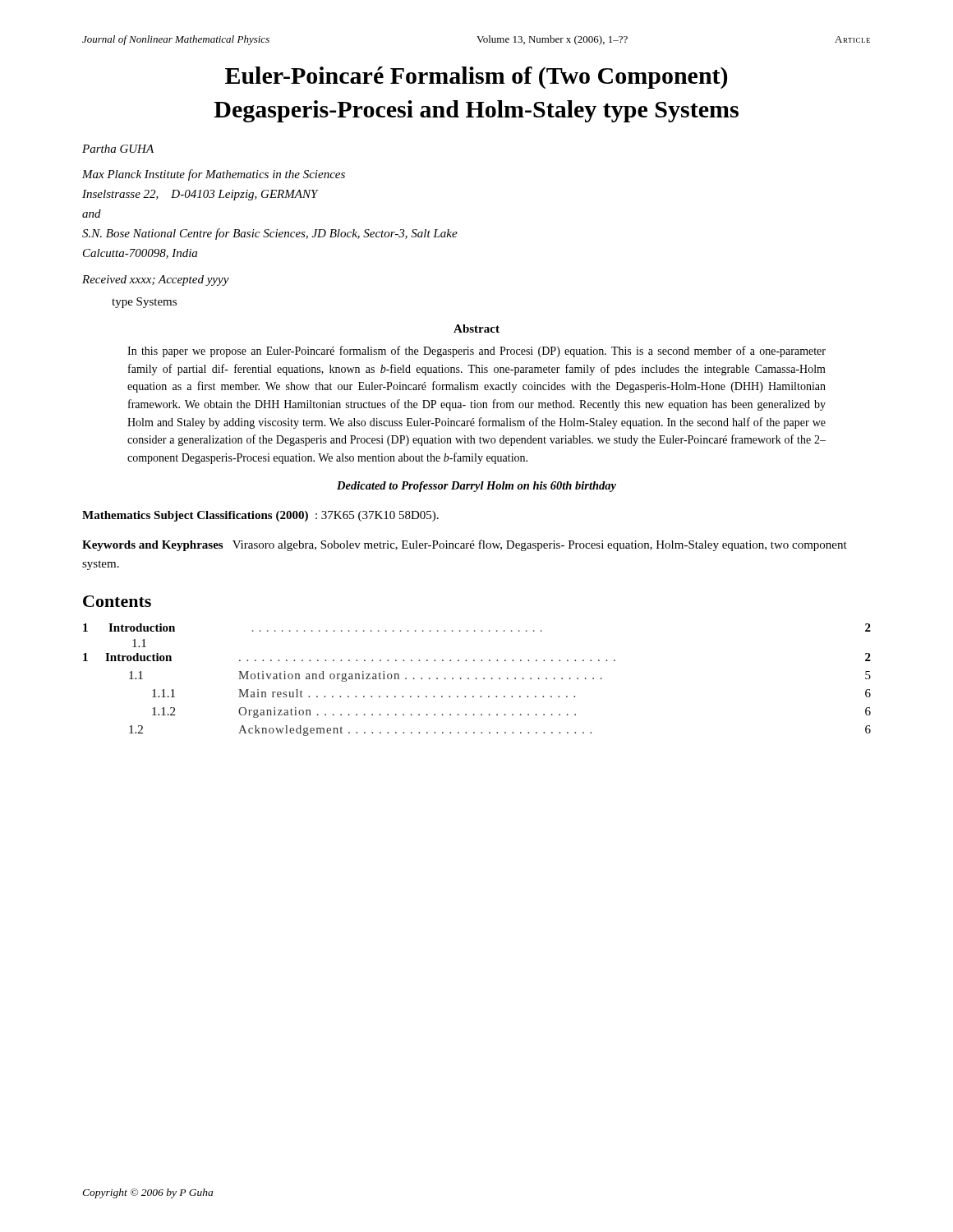Where does it say "Partha GUHA"?
953x1232 pixels.
(118, 149)
